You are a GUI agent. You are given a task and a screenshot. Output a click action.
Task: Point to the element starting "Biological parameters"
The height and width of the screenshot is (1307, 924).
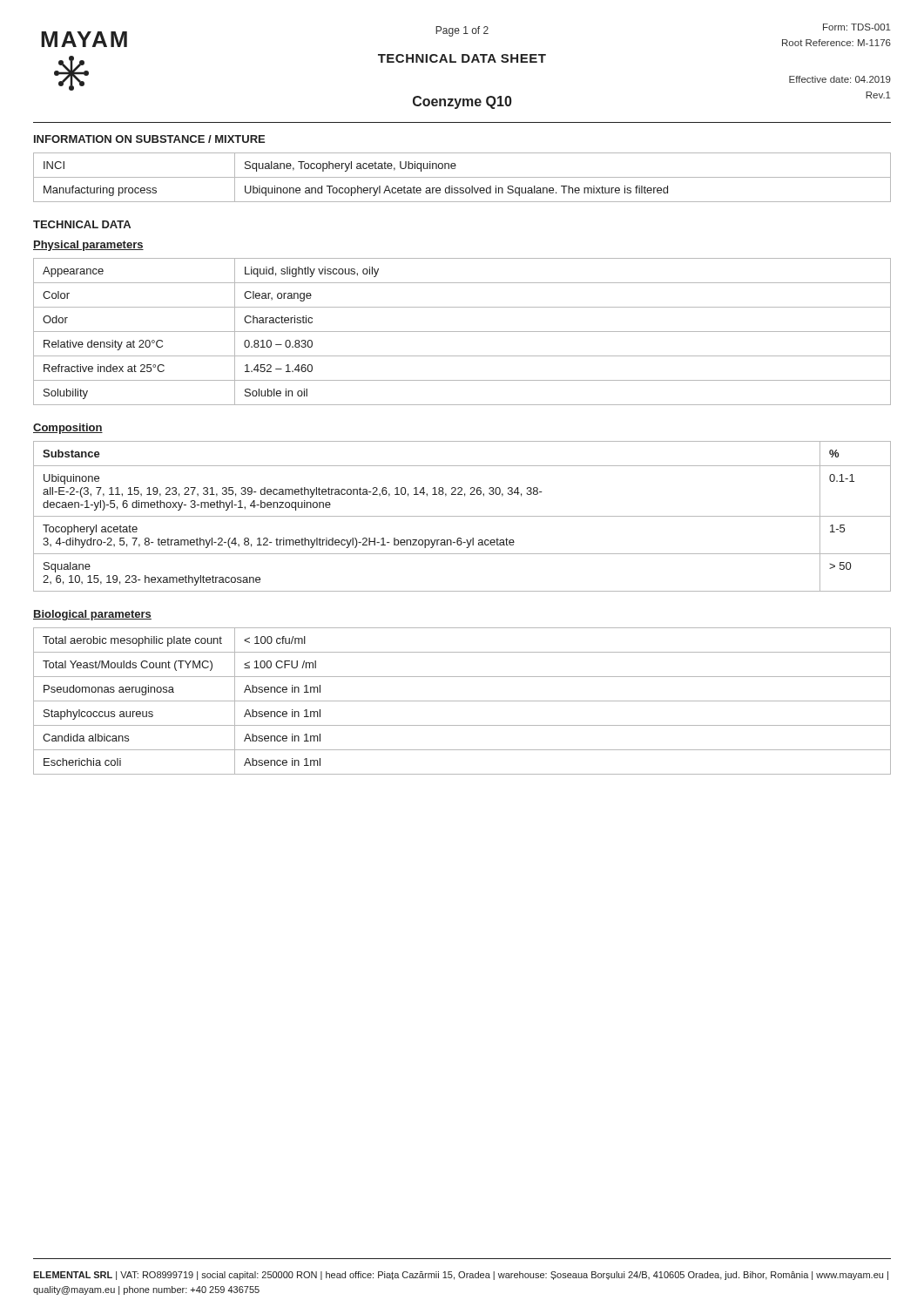[x=92, y=614]
